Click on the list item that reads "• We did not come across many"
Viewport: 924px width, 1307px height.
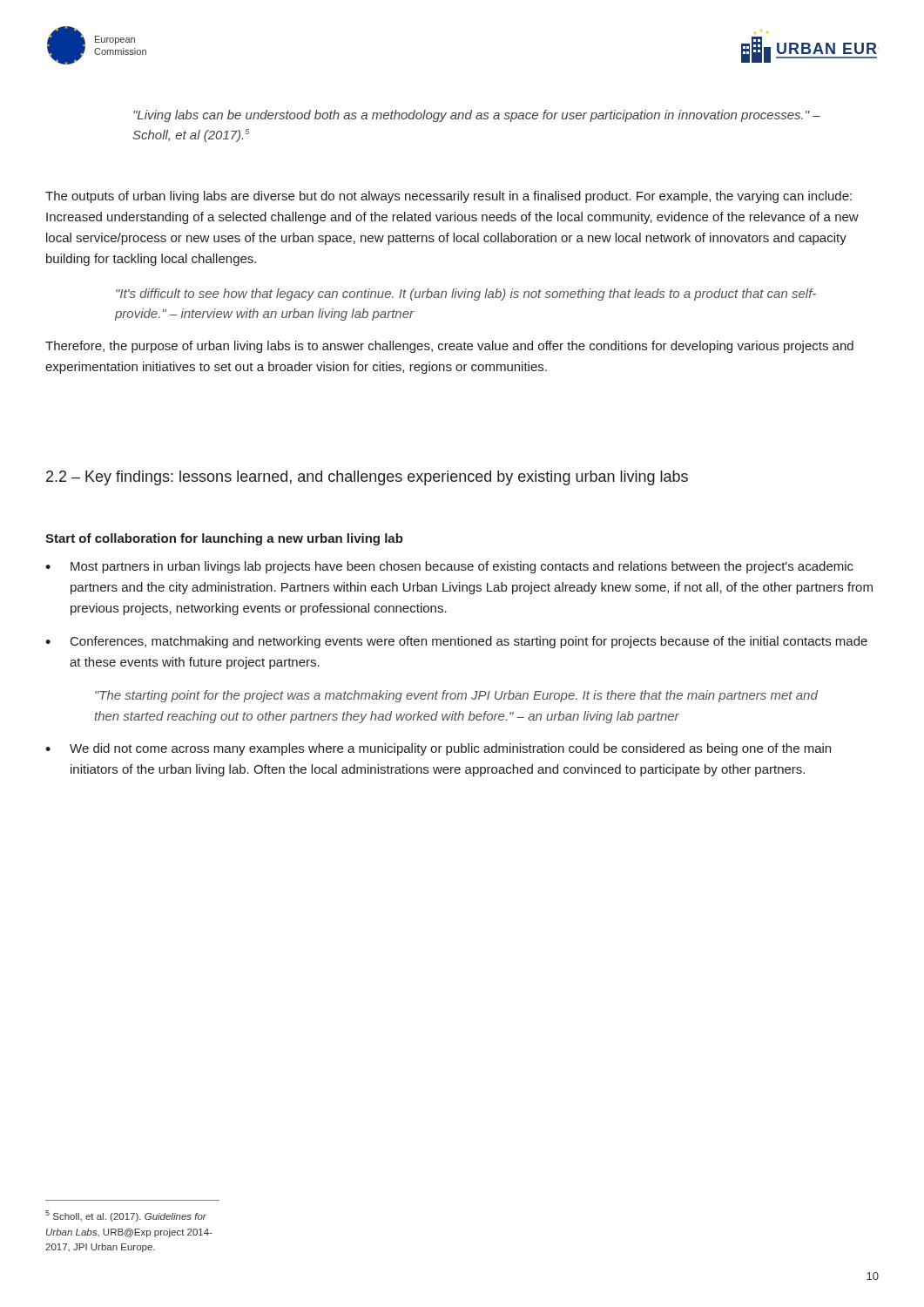[462, 759]
